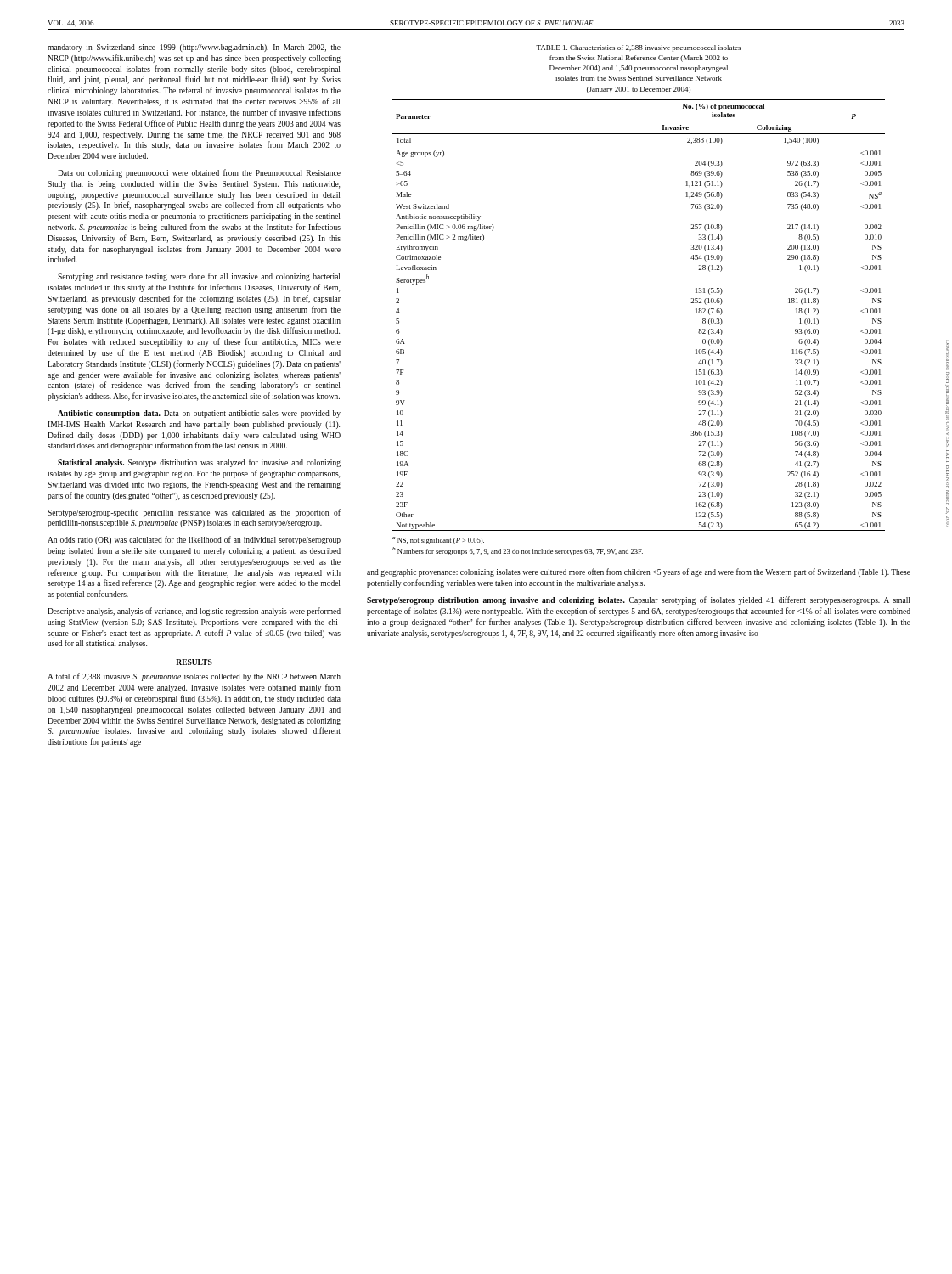Select the element starting "and geographic provenance: colonizing"

(x=639, y=579)
